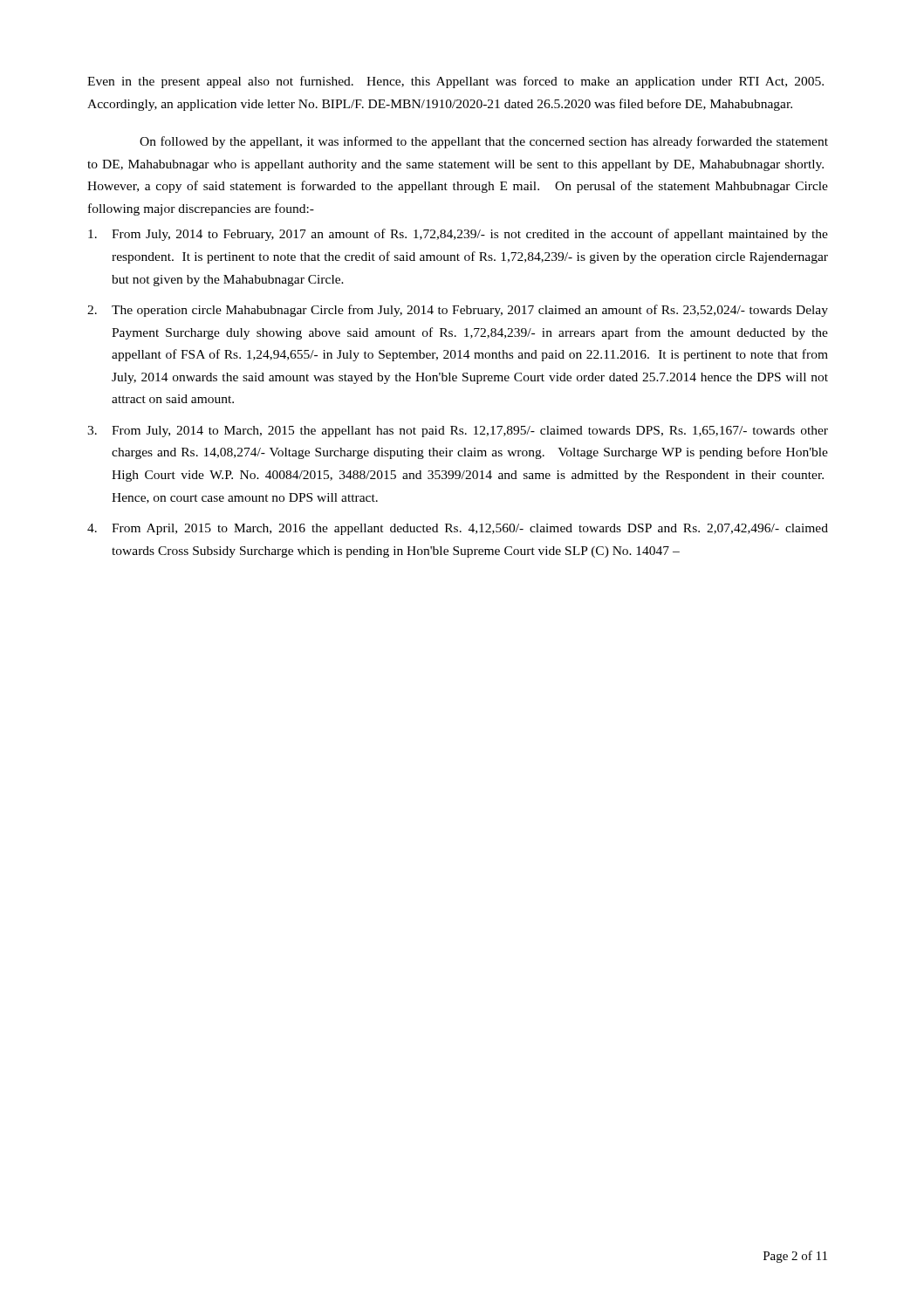Screen dimensions: 1309x924
Task: Click on the text block containing "On followed by the appellant, it was informed"
Action: tap(458, 174)
